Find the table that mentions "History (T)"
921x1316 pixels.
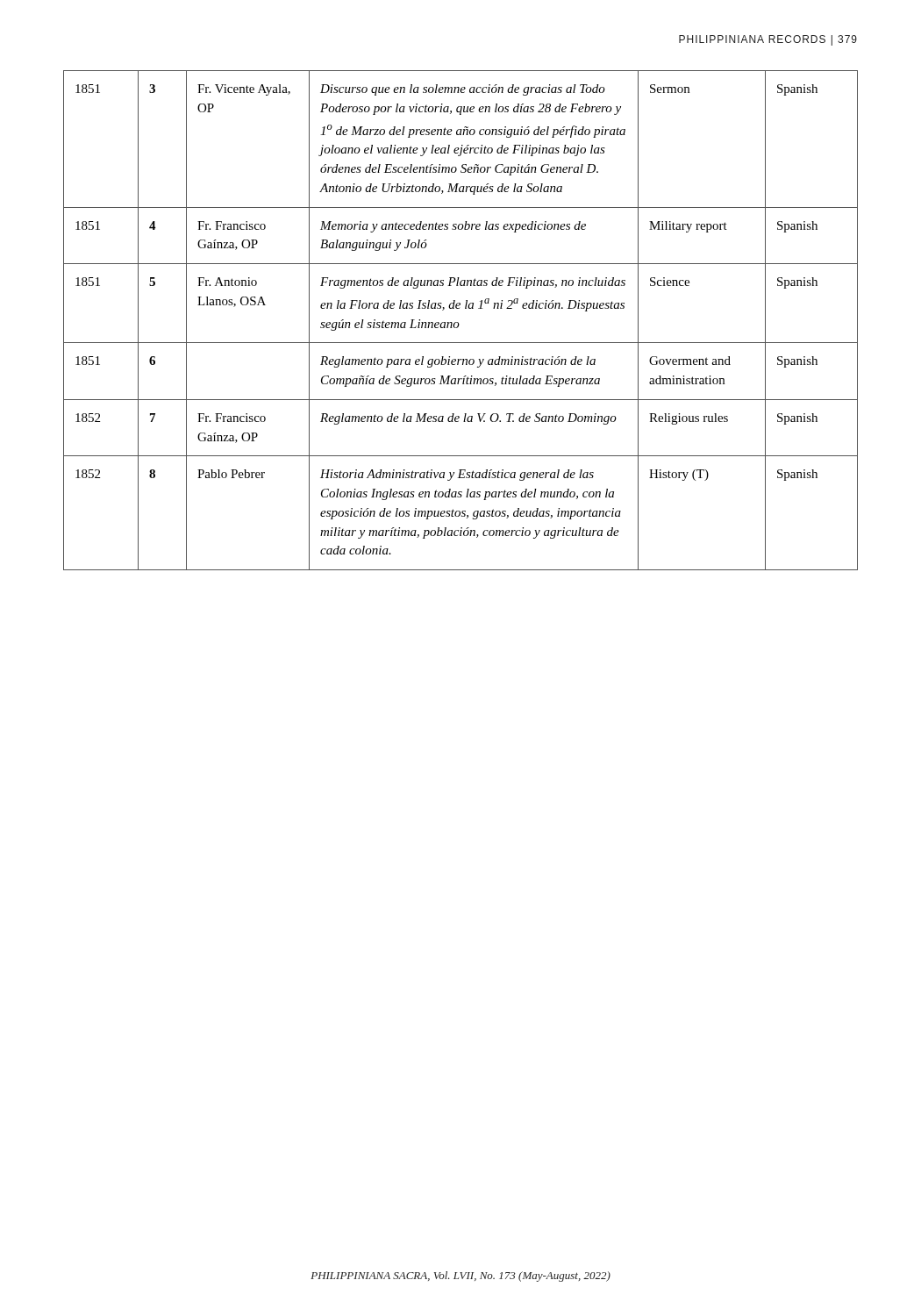click(x=460, y=320)
